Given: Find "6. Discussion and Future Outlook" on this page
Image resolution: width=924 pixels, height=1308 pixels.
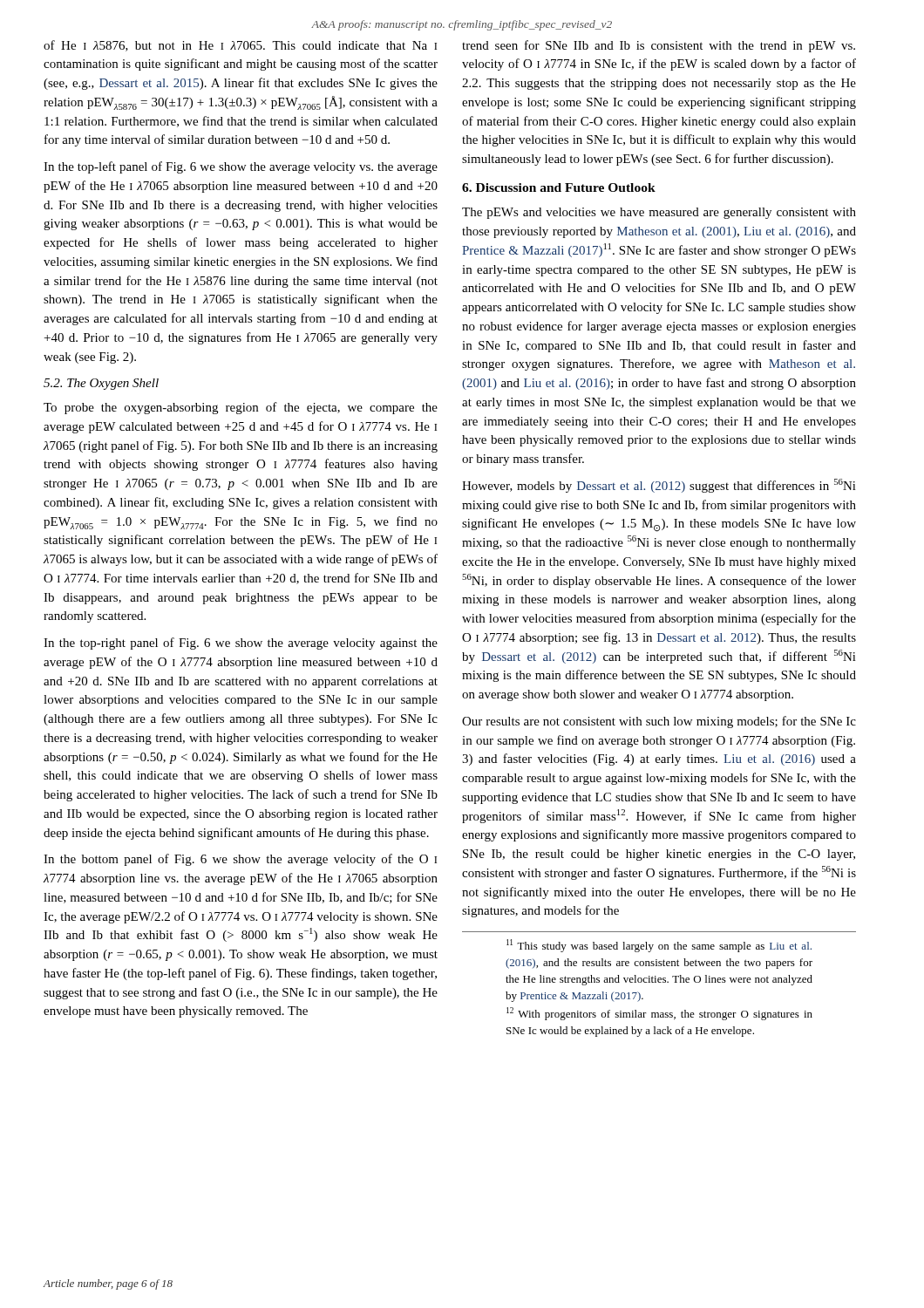Looking at the screenshot, I should pyautogui.click(x=559, y=187).
